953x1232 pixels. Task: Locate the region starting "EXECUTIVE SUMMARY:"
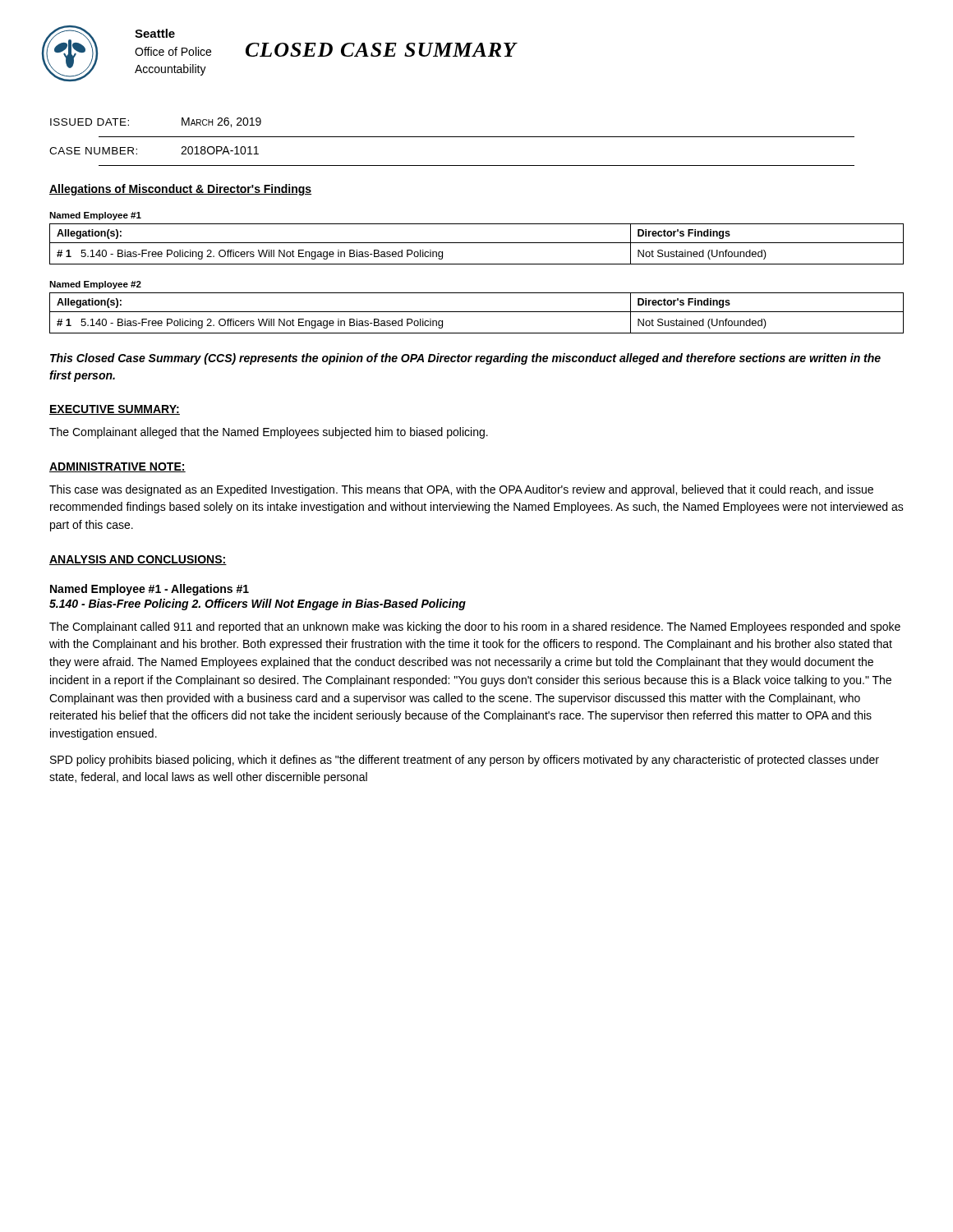coord(114,409)
